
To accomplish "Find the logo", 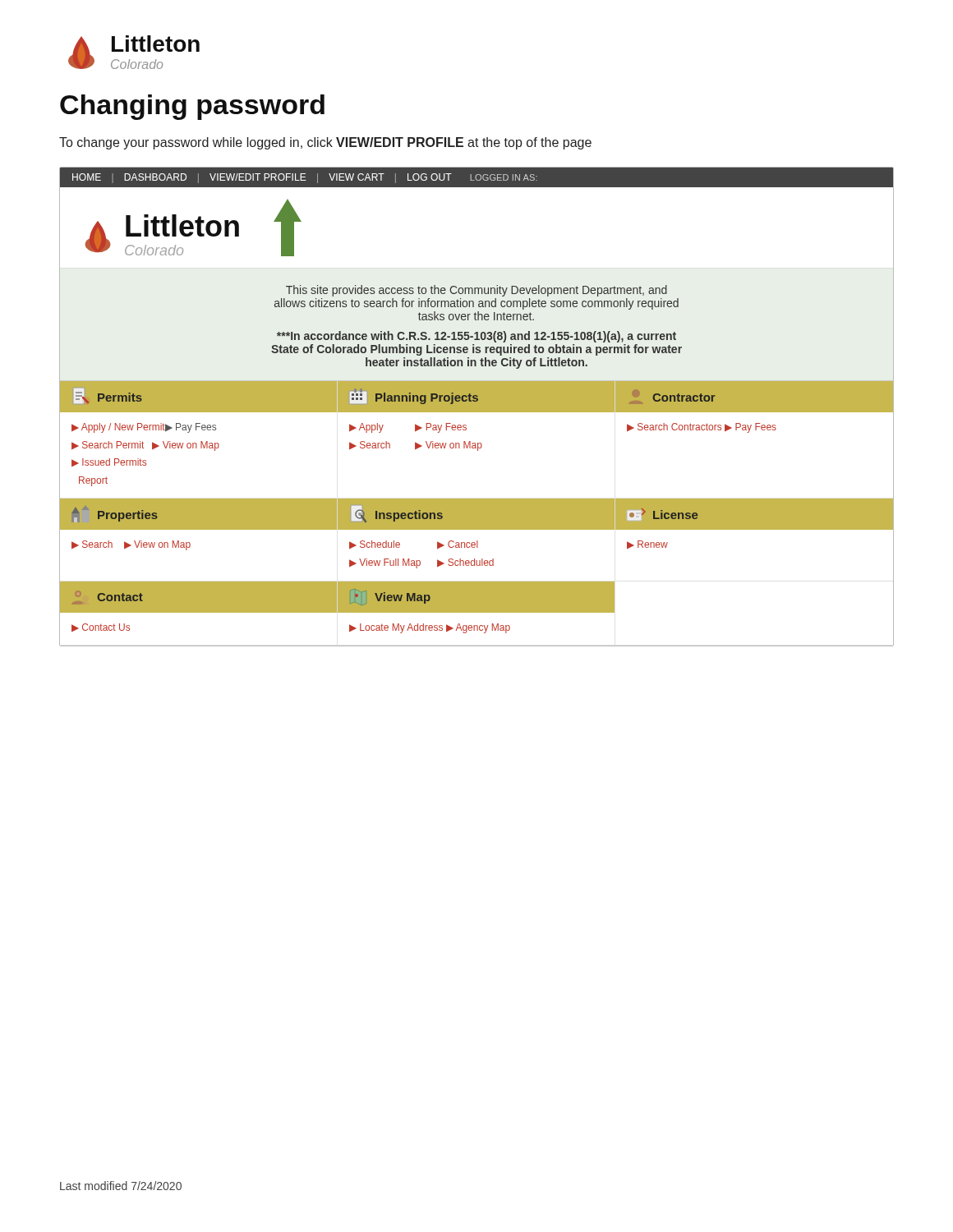I will click(130, 52).
